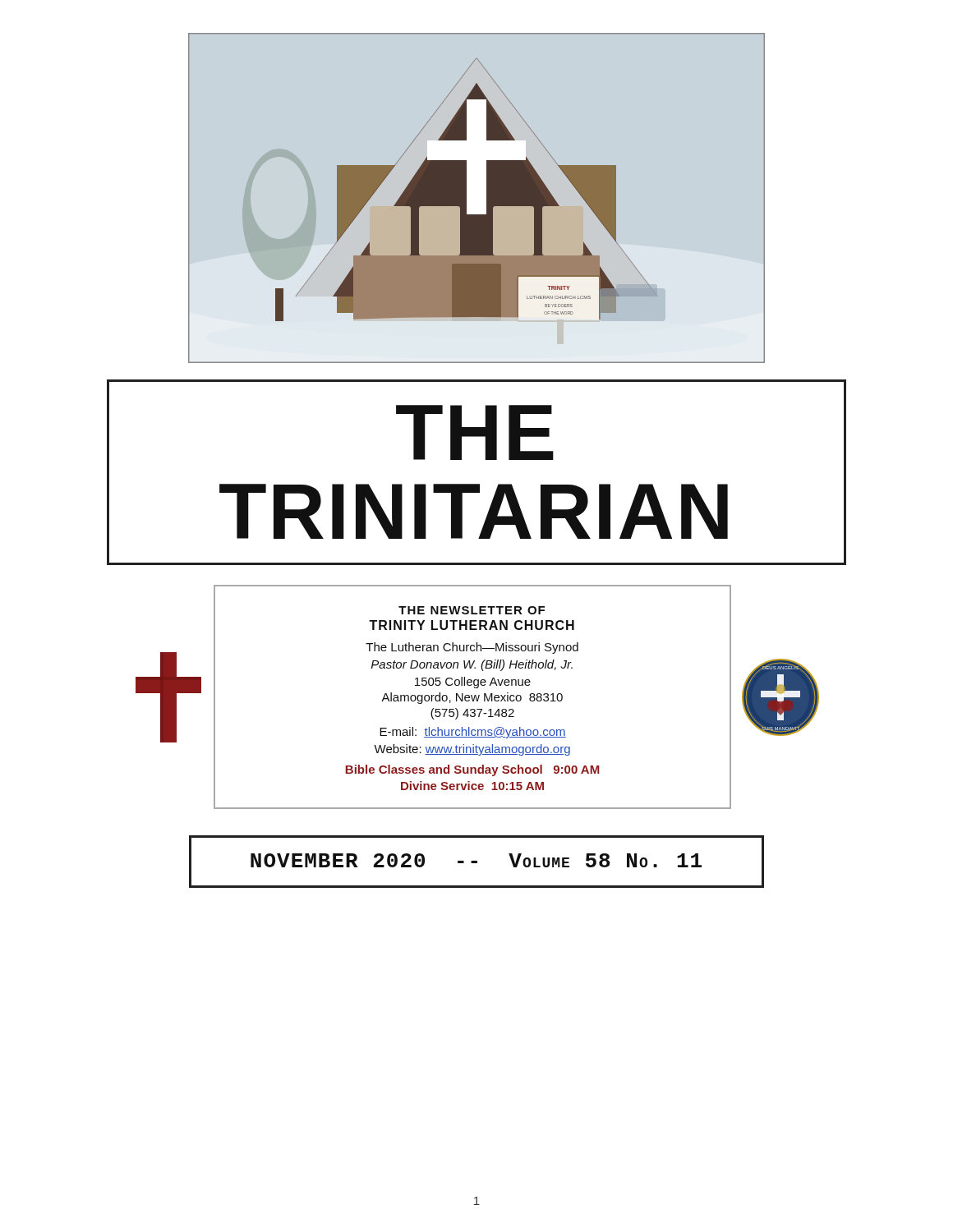The image size is (953, 1232).
Task: Locate the element starting "THE TRINITARIAN"
Action: pyautogui.click(x=476, y=472)
